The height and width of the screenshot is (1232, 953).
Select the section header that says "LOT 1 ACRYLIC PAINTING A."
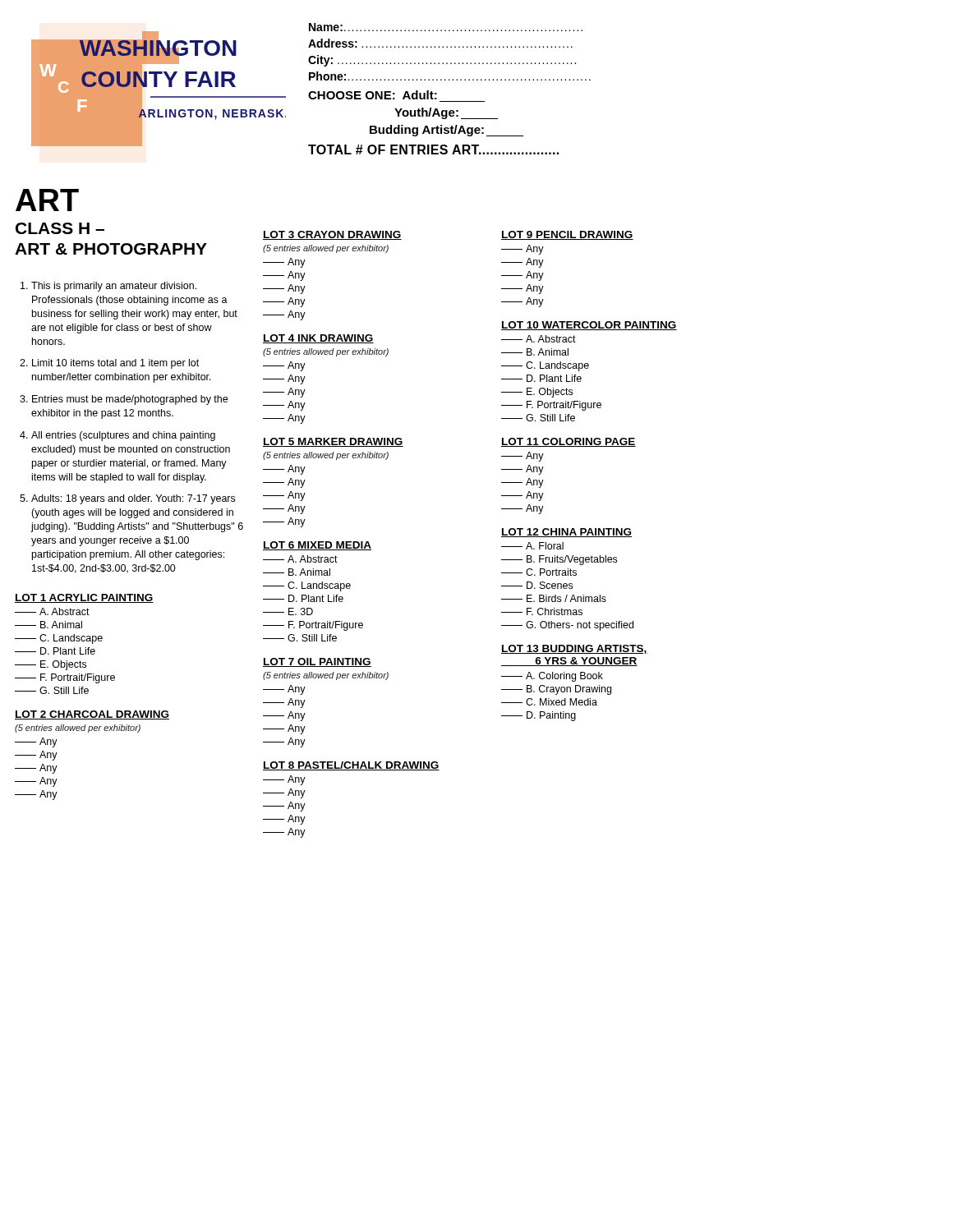point(84,598)
